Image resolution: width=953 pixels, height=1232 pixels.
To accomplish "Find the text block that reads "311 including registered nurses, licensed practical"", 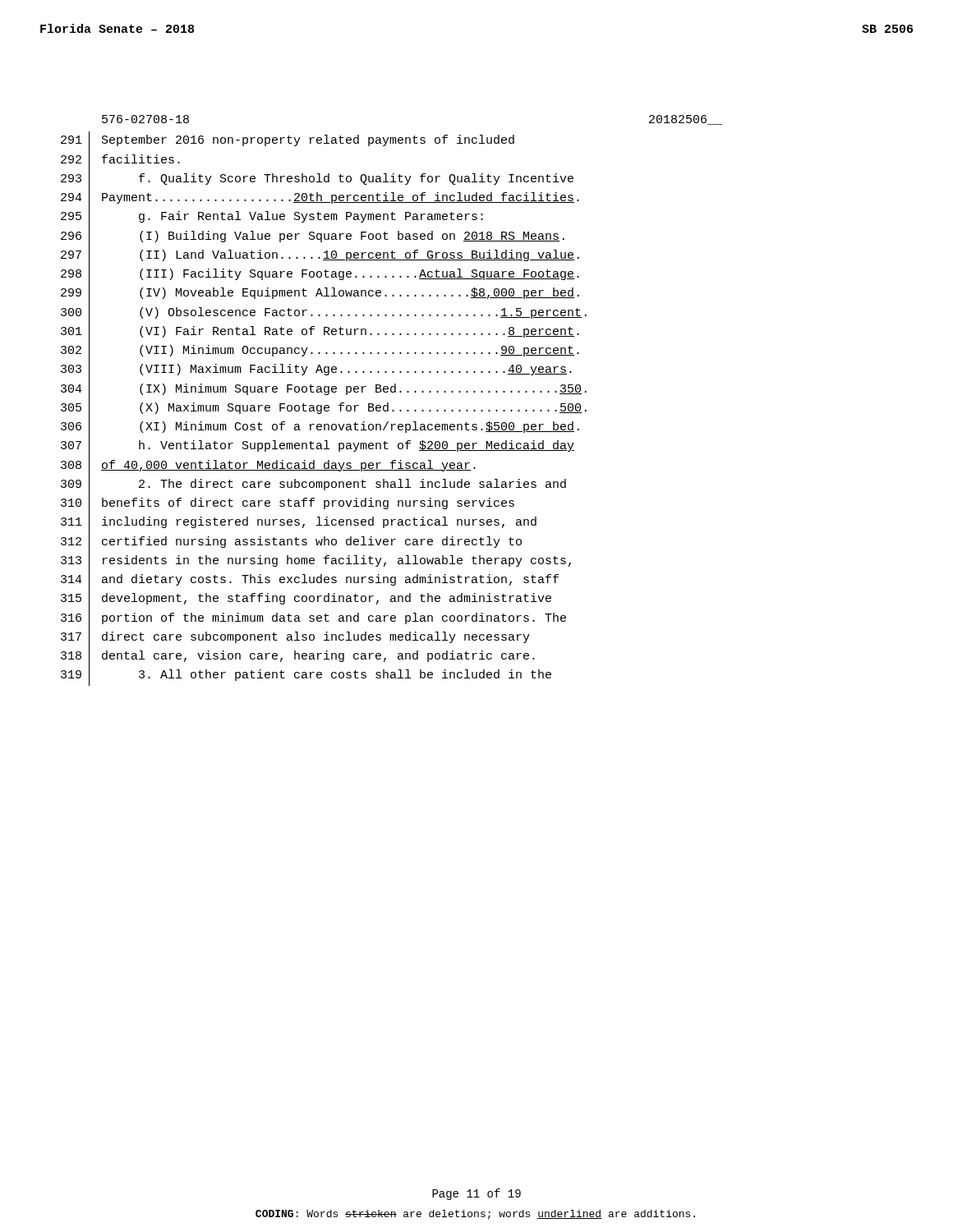I will tap(476, 523).
